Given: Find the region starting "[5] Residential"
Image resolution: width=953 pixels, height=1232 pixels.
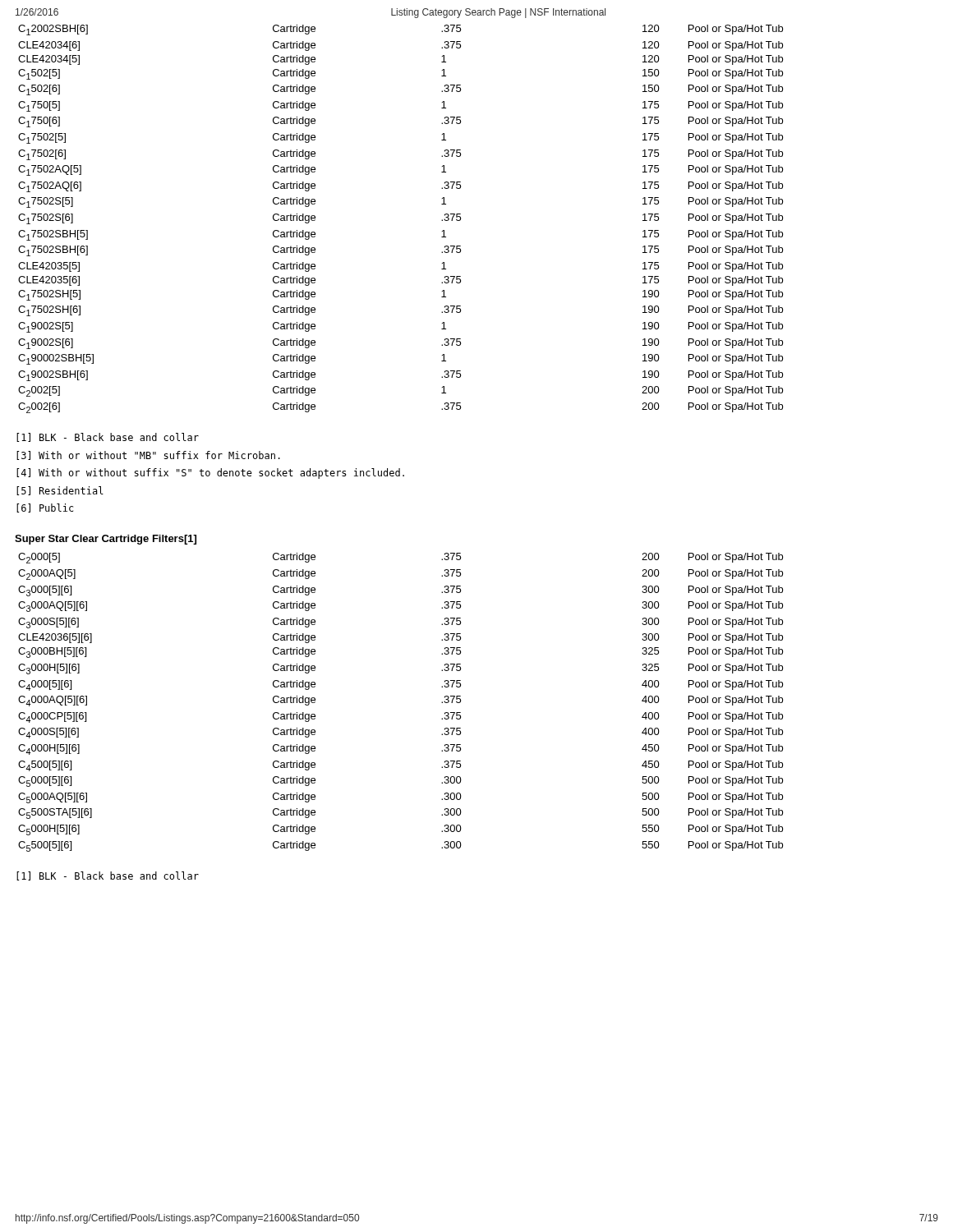Looking at the screenshot, I should [x=59, y=491].
